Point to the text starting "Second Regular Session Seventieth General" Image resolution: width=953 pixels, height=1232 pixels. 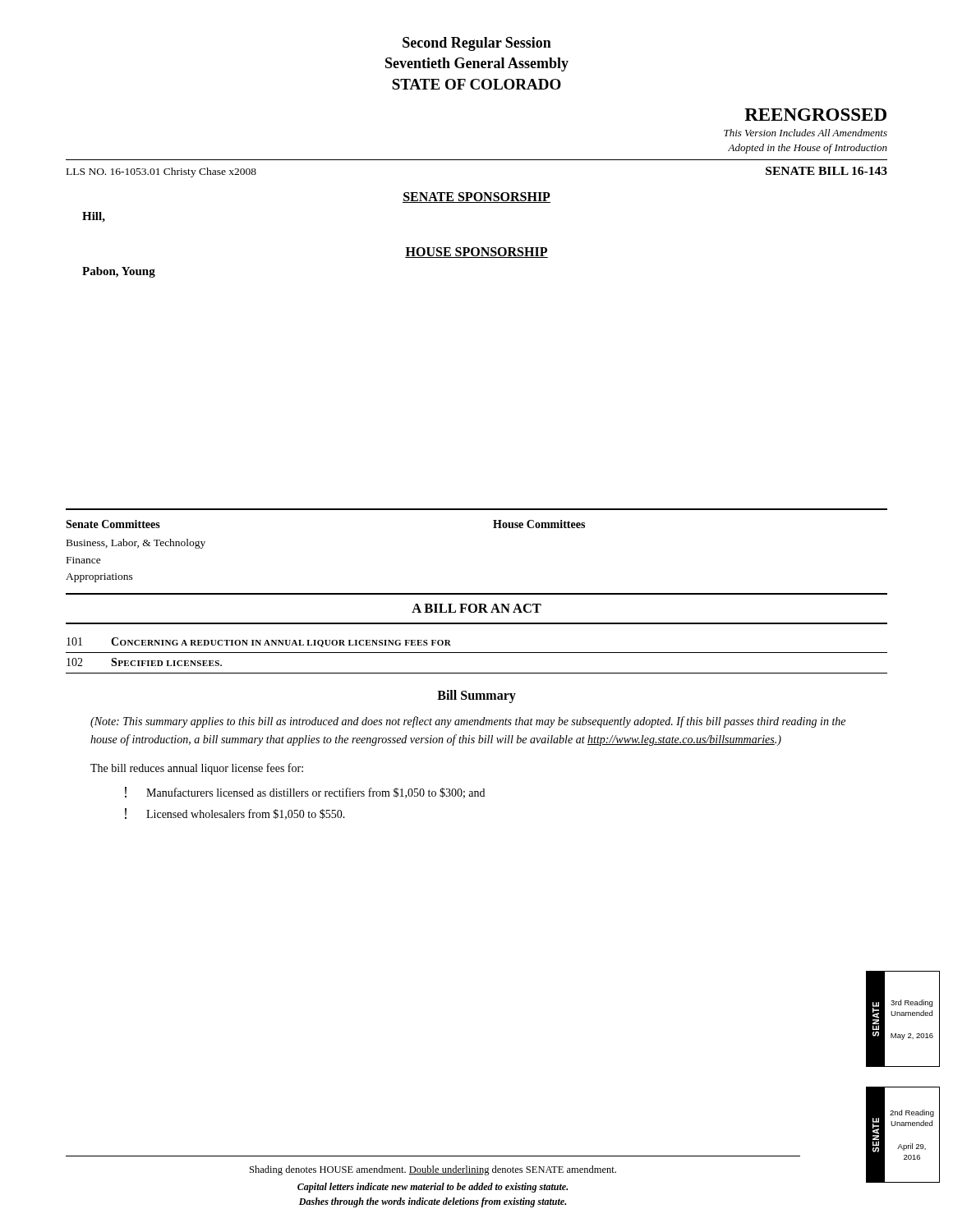pos(476,64)
